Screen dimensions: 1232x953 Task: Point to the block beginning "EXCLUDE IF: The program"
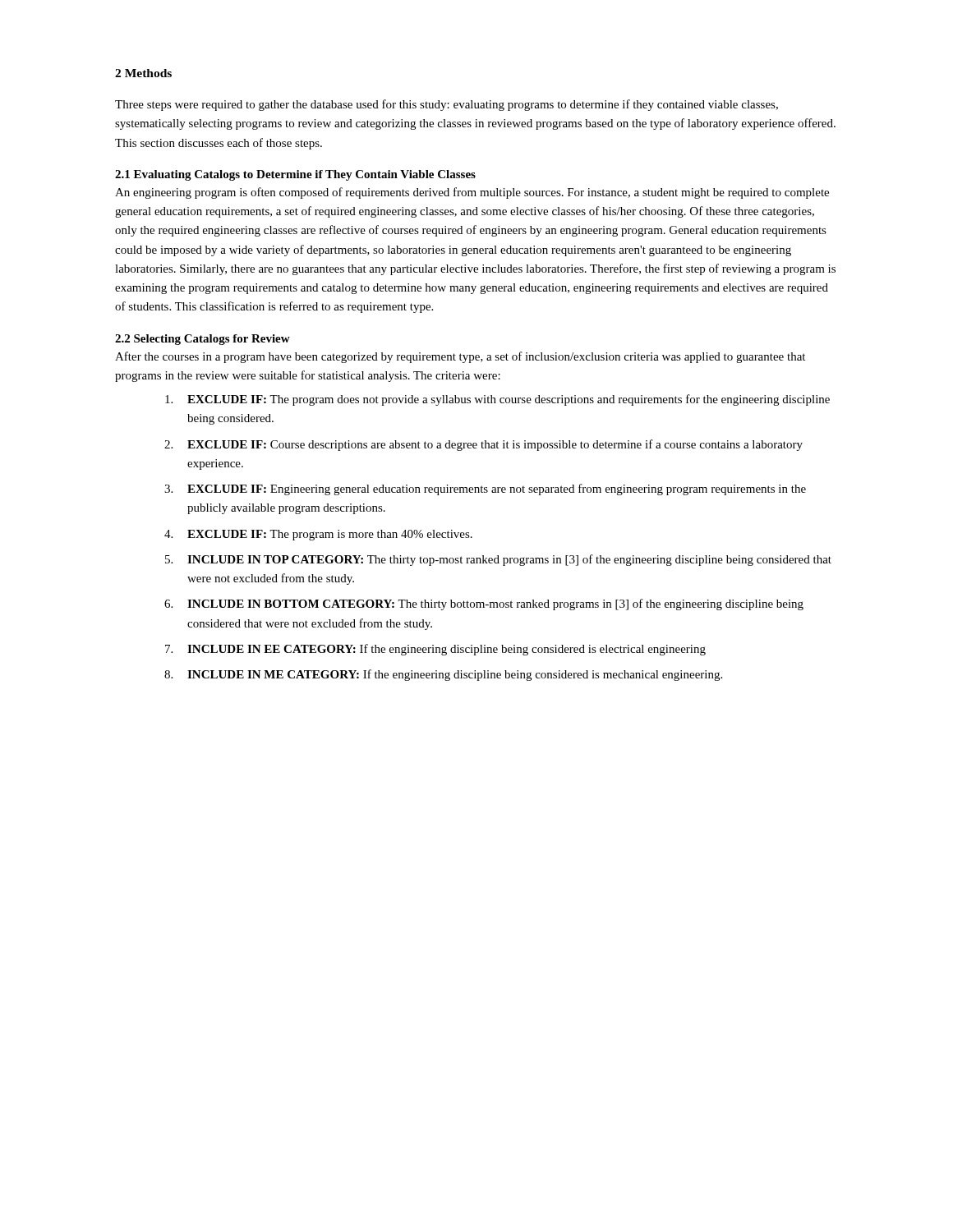click(x=493, y=409)
